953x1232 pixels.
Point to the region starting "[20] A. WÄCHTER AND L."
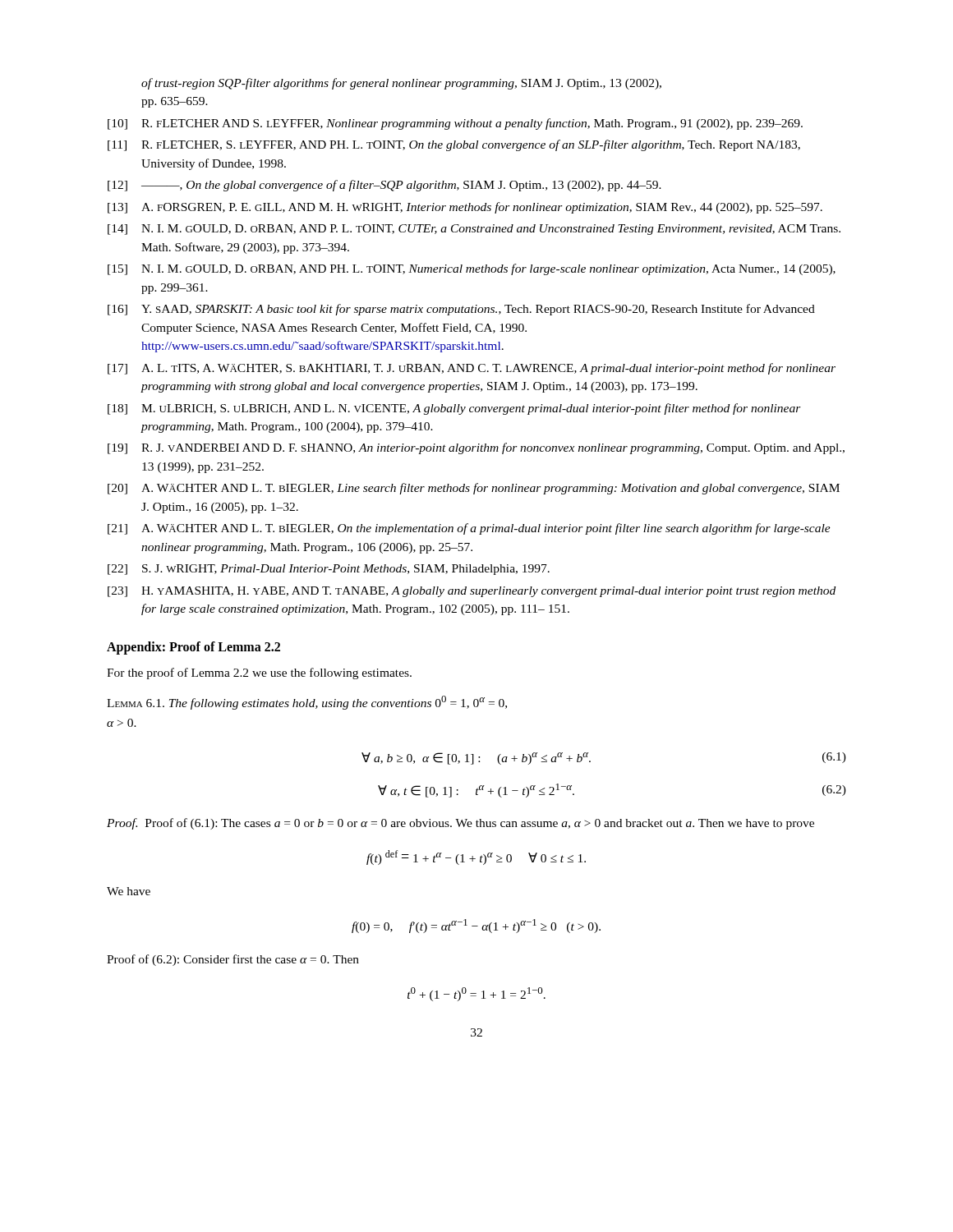(476, 498)
